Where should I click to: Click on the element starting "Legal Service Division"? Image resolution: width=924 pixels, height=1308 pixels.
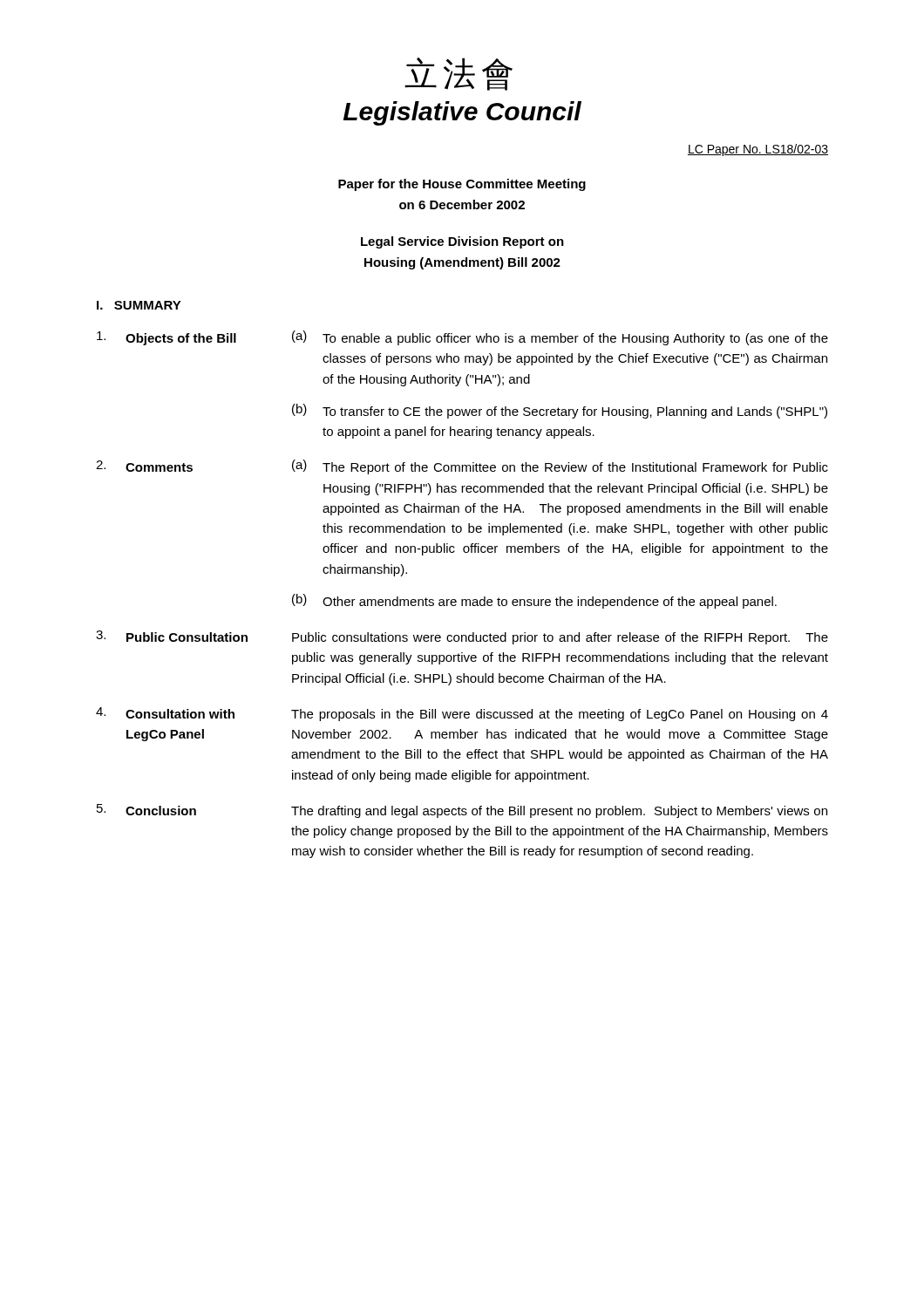click(x=462, y=252)
